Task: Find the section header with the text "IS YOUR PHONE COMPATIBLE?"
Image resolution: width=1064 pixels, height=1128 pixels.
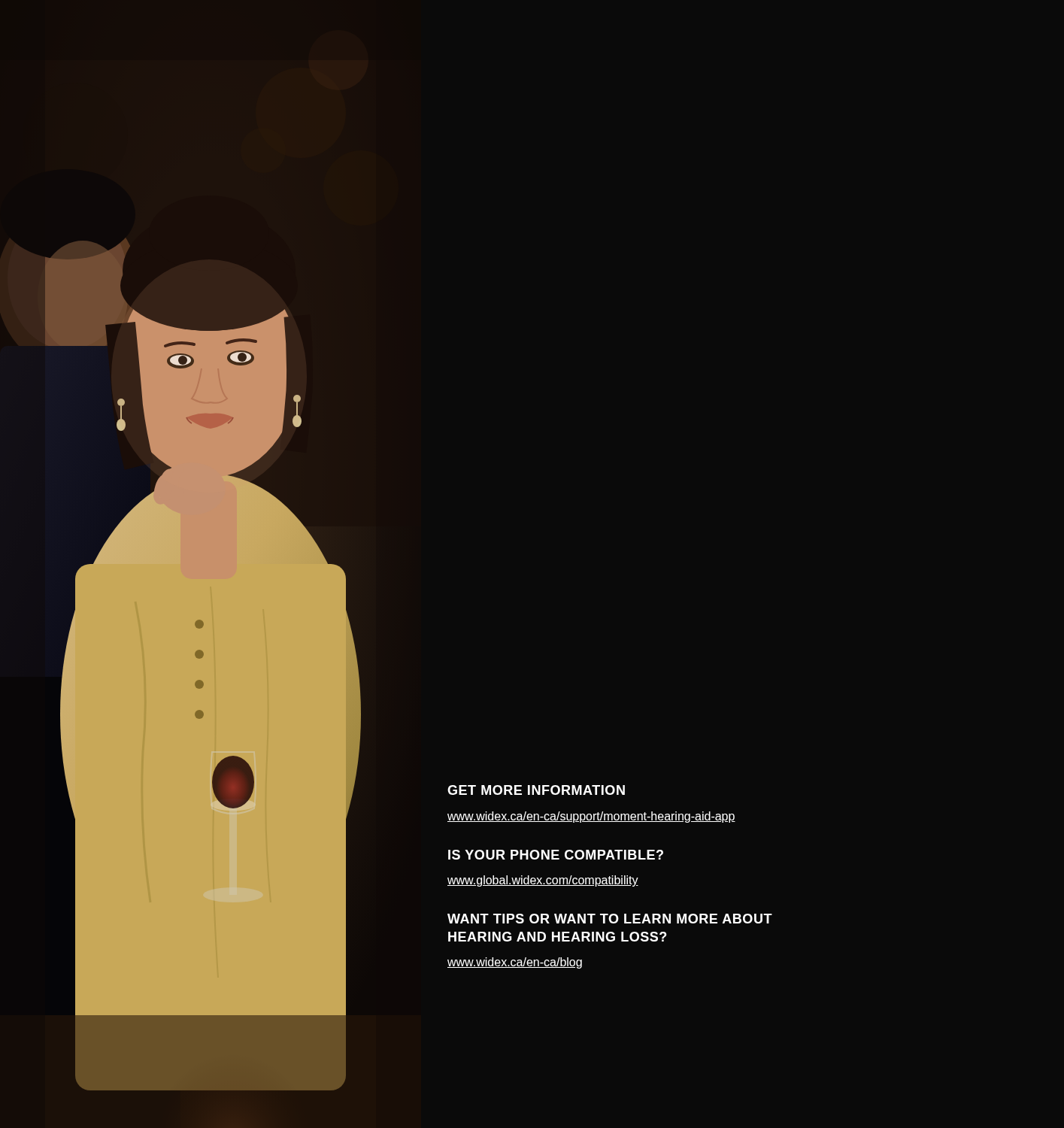Action: pos(556,855)
